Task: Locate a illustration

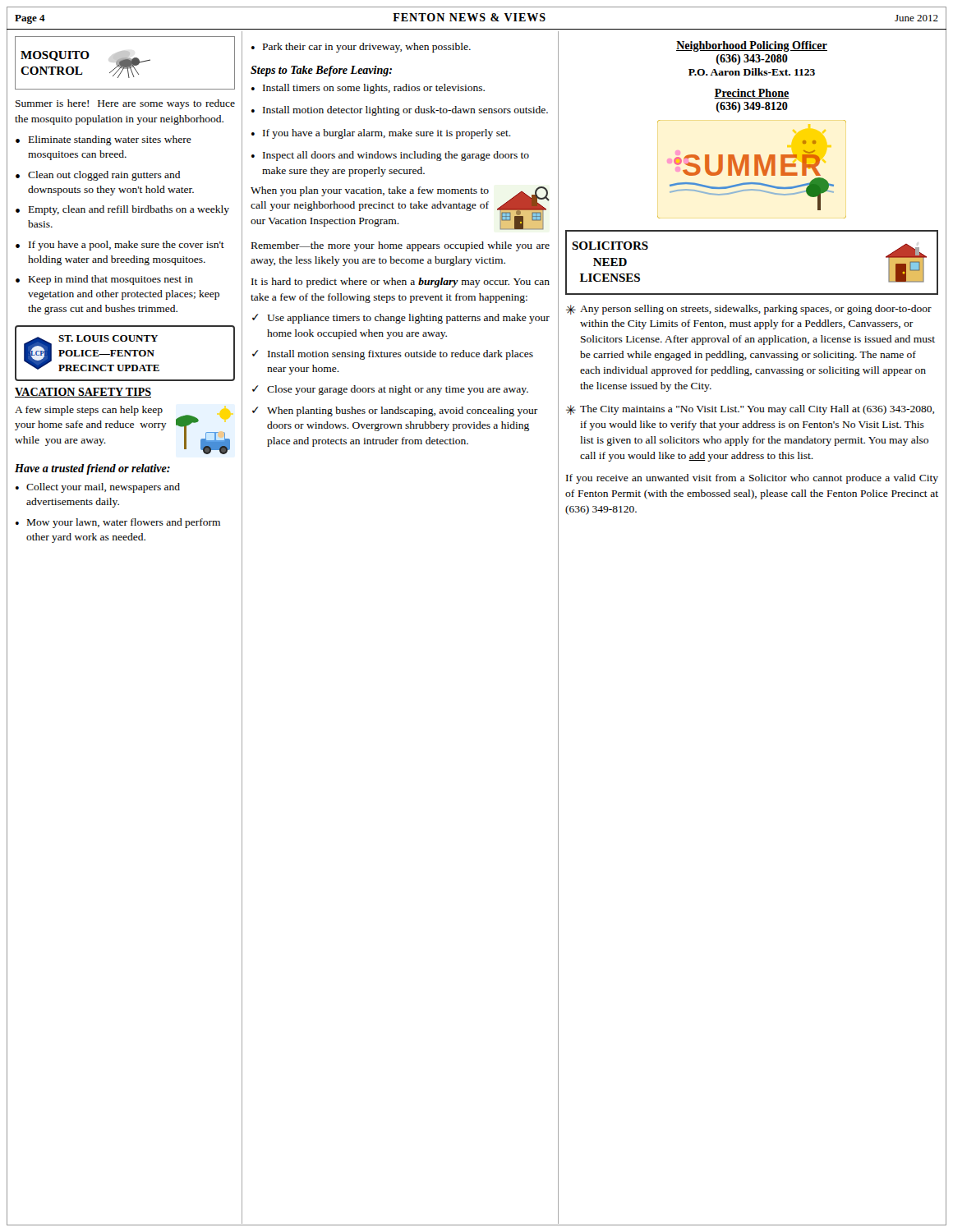Action: tap(752, 171)
